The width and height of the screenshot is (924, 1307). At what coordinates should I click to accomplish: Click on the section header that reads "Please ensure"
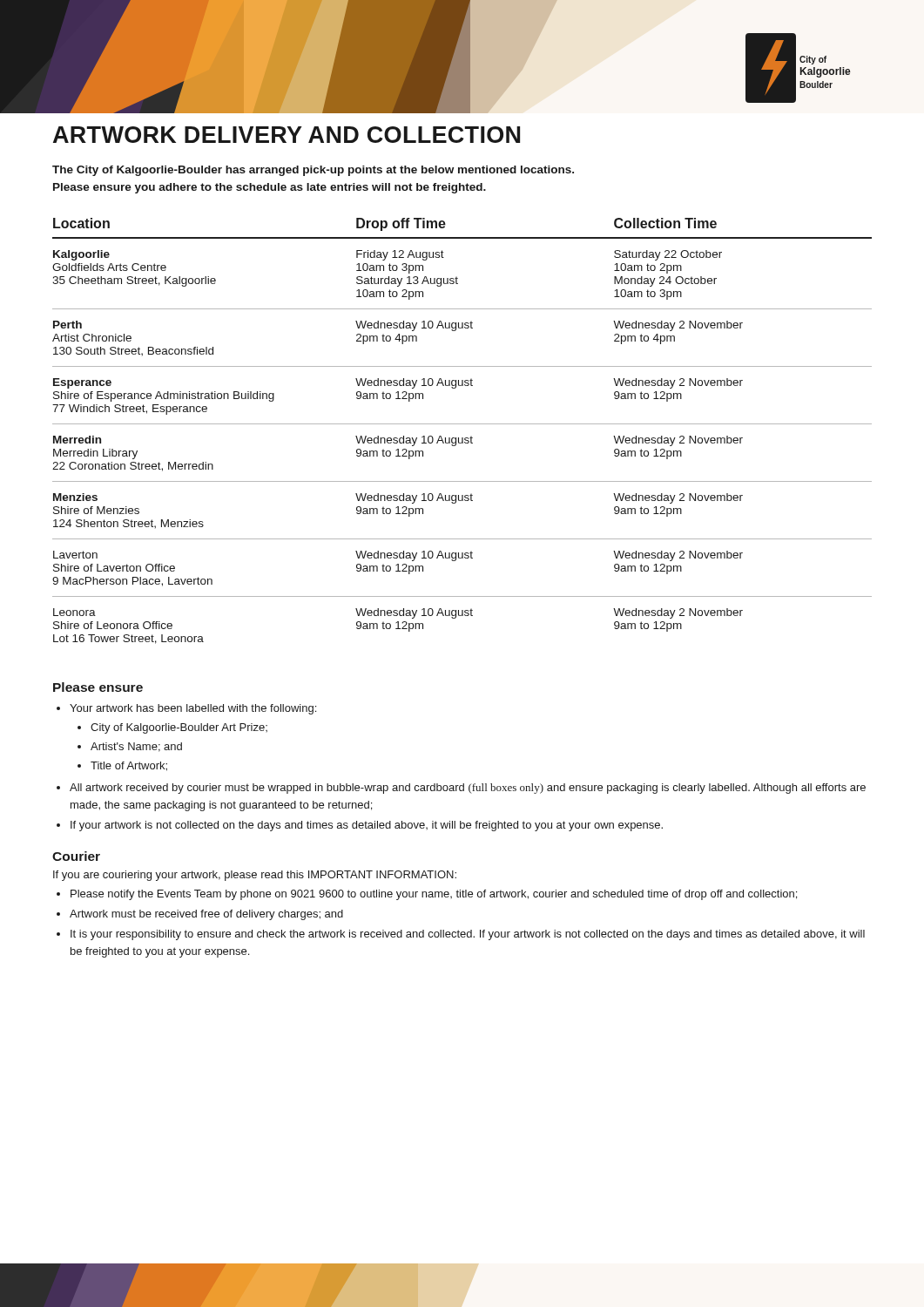click(98, 687)
